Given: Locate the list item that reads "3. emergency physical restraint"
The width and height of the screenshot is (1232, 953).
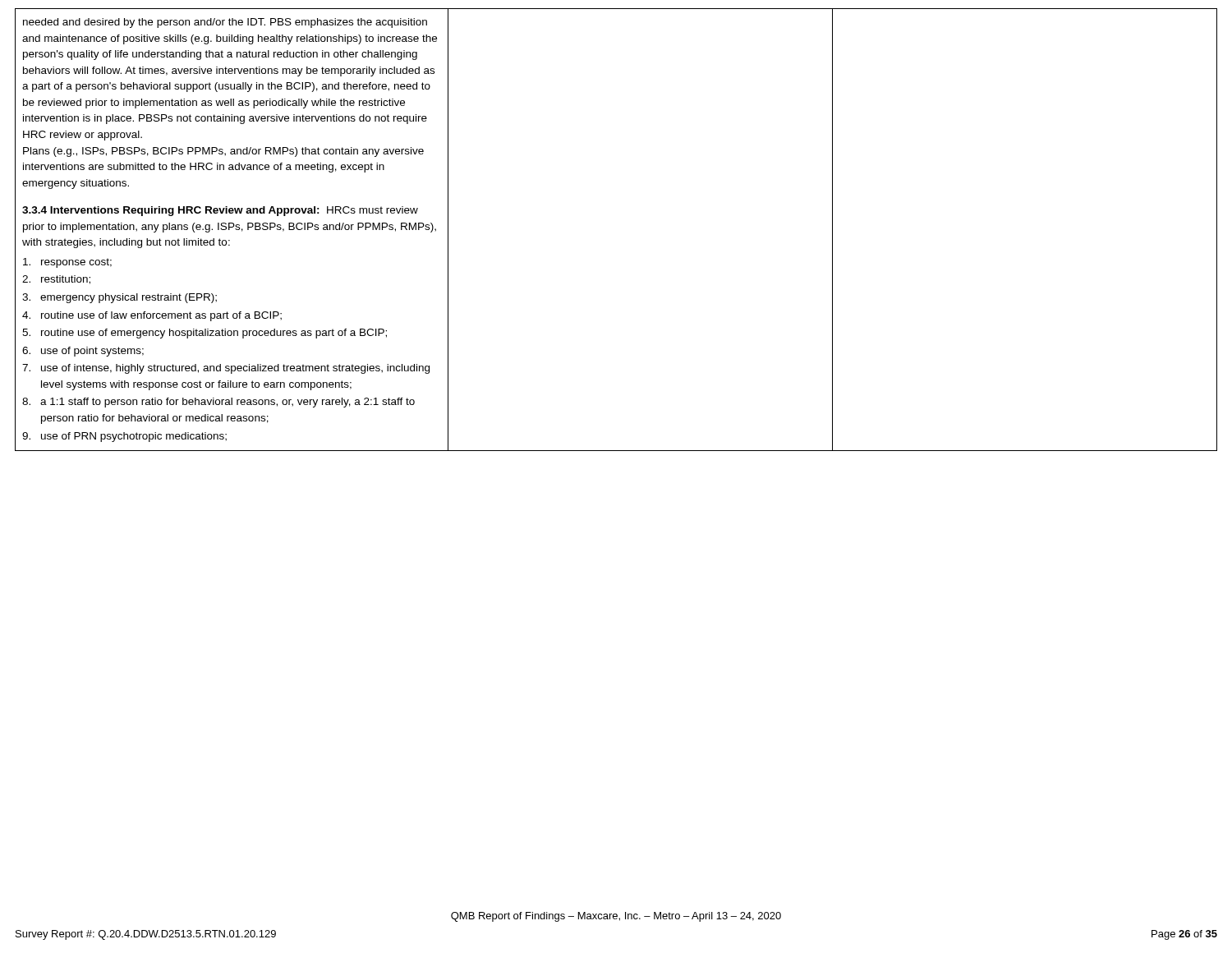Looking at the screenshot, I should 120,298.
